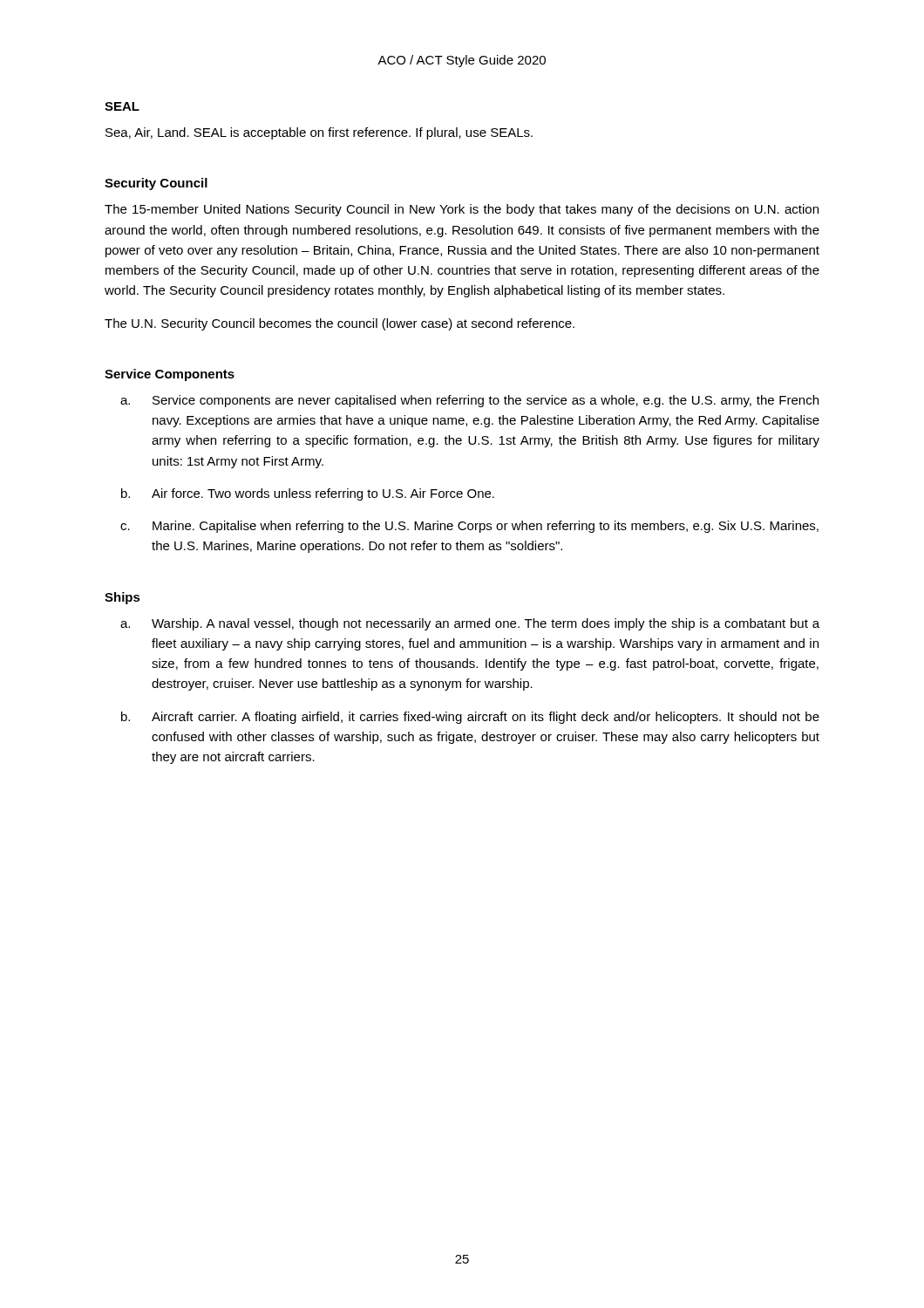Locate the element starting "Service Components"

(x=170, y=373)
